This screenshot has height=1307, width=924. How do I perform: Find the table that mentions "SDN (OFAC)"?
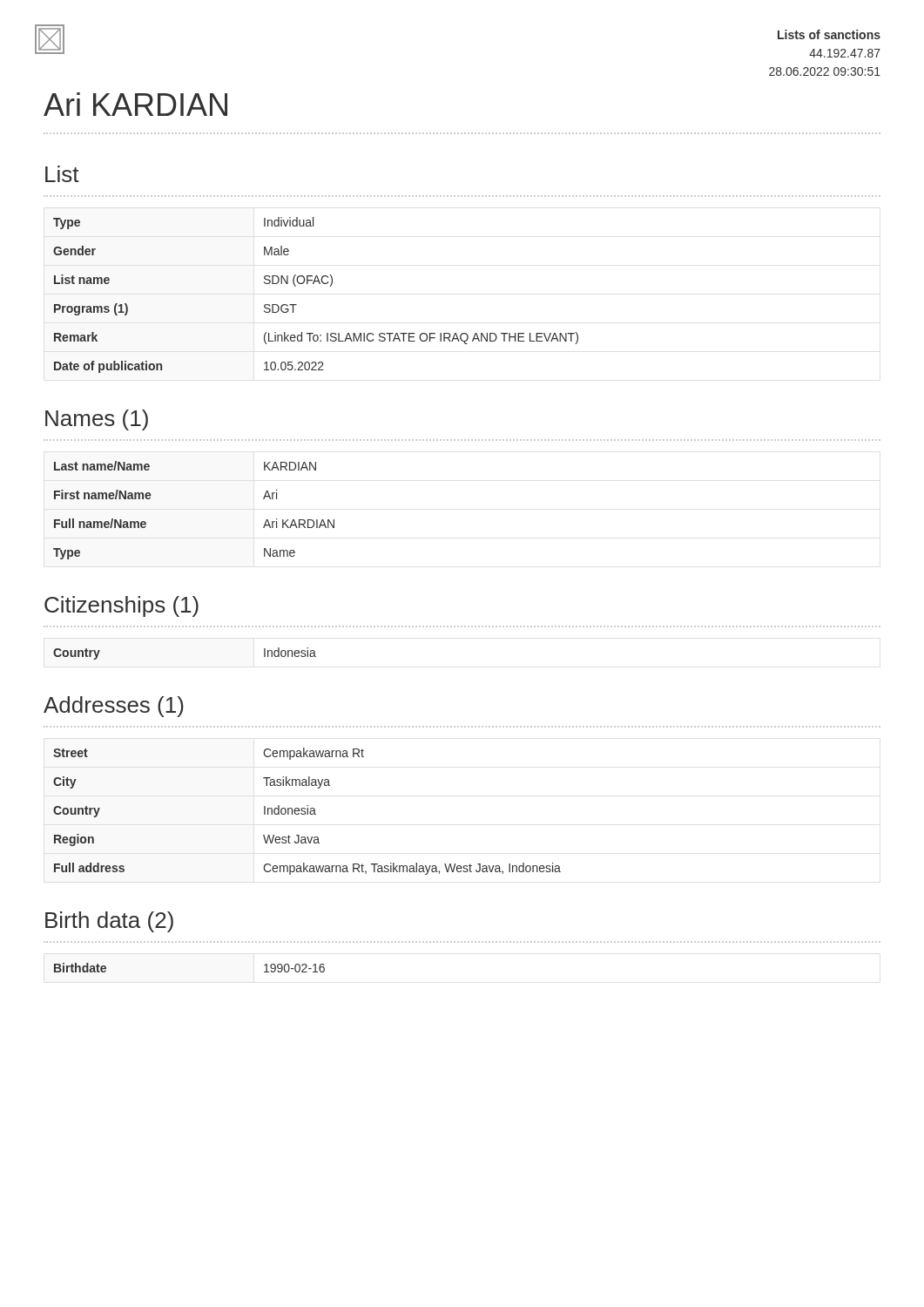462,294
